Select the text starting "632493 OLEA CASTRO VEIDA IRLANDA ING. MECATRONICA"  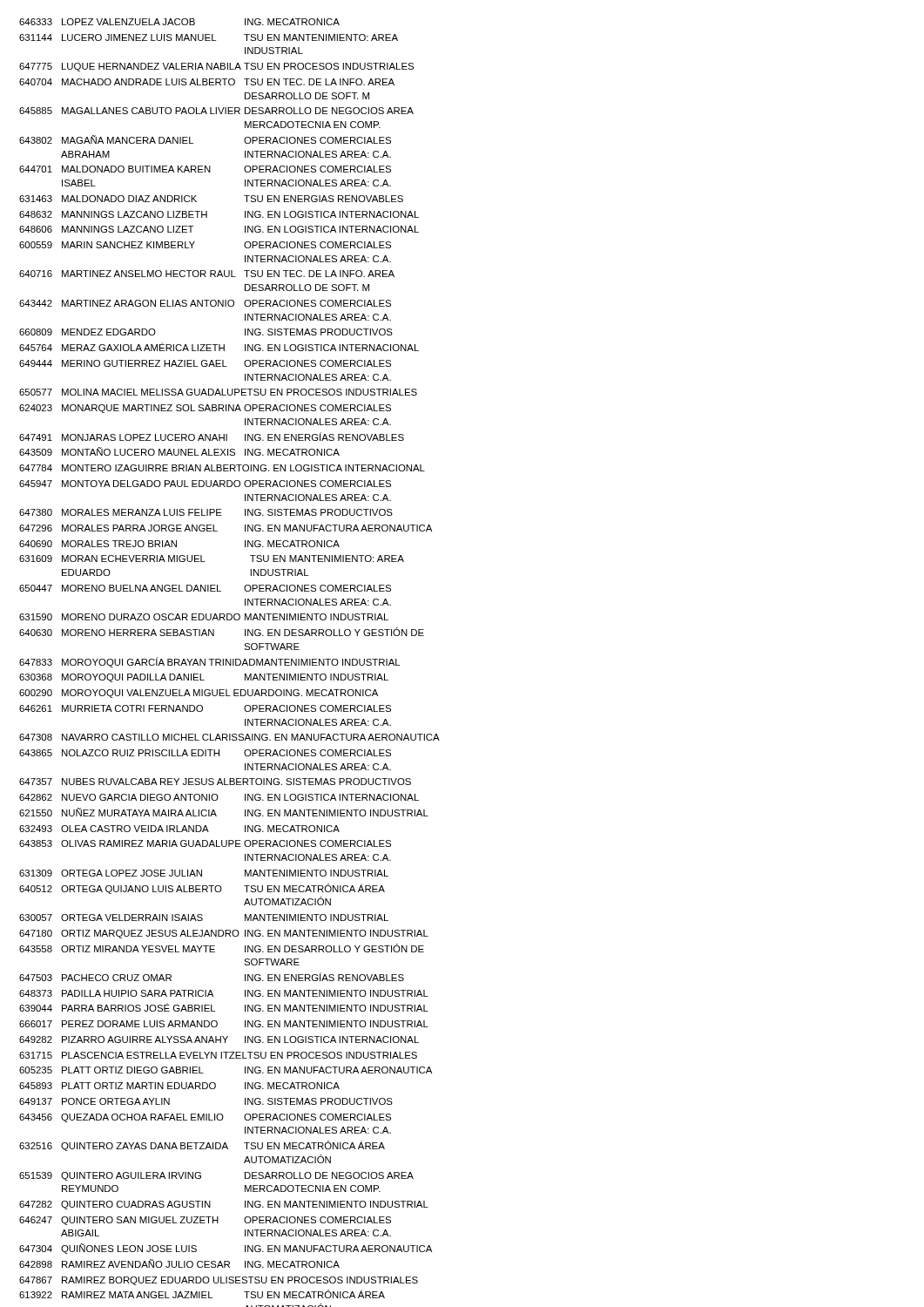[x=179, y=829]
